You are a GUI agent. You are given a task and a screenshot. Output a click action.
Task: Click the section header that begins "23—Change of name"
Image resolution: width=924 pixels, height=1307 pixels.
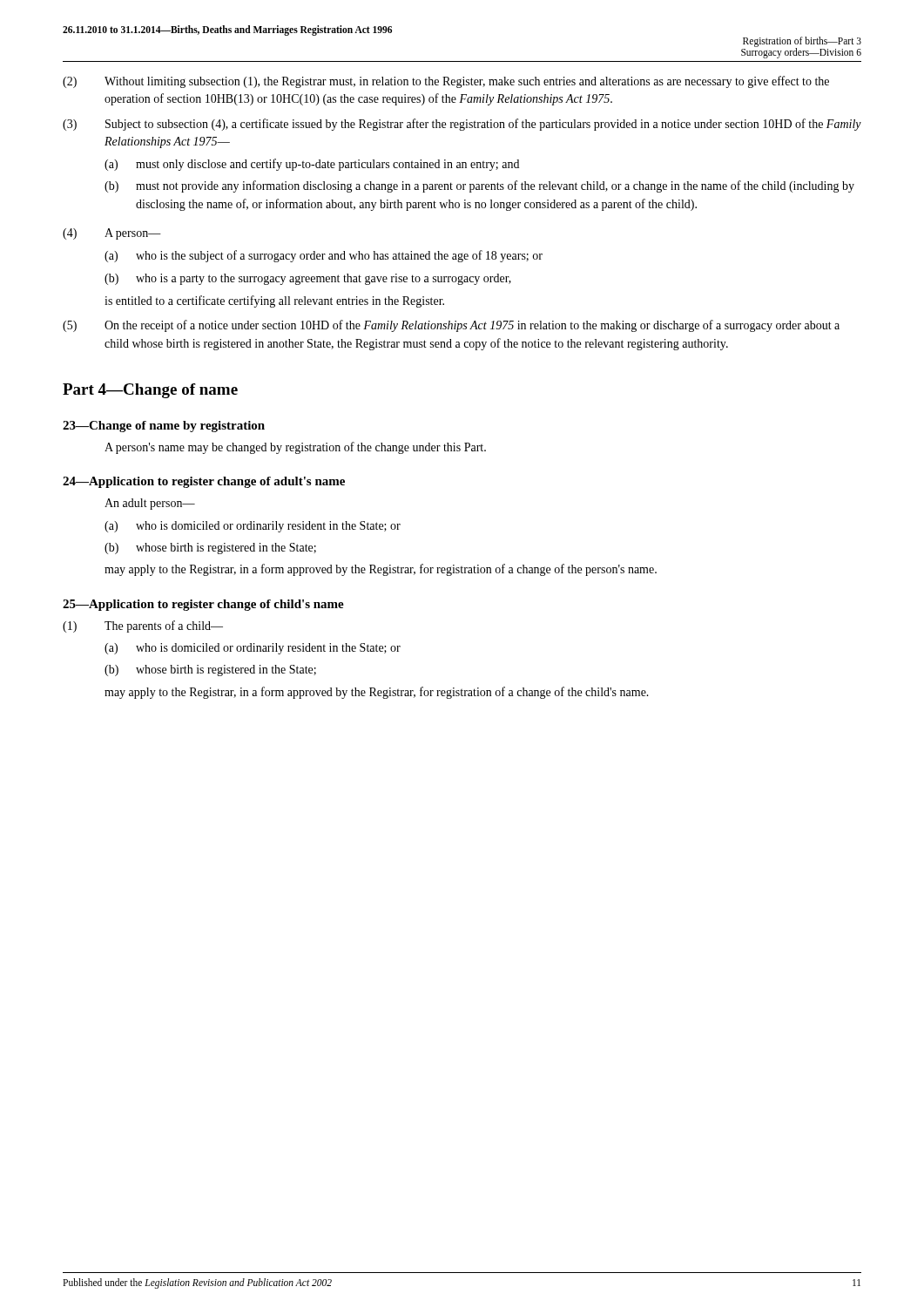pos(164,425)
